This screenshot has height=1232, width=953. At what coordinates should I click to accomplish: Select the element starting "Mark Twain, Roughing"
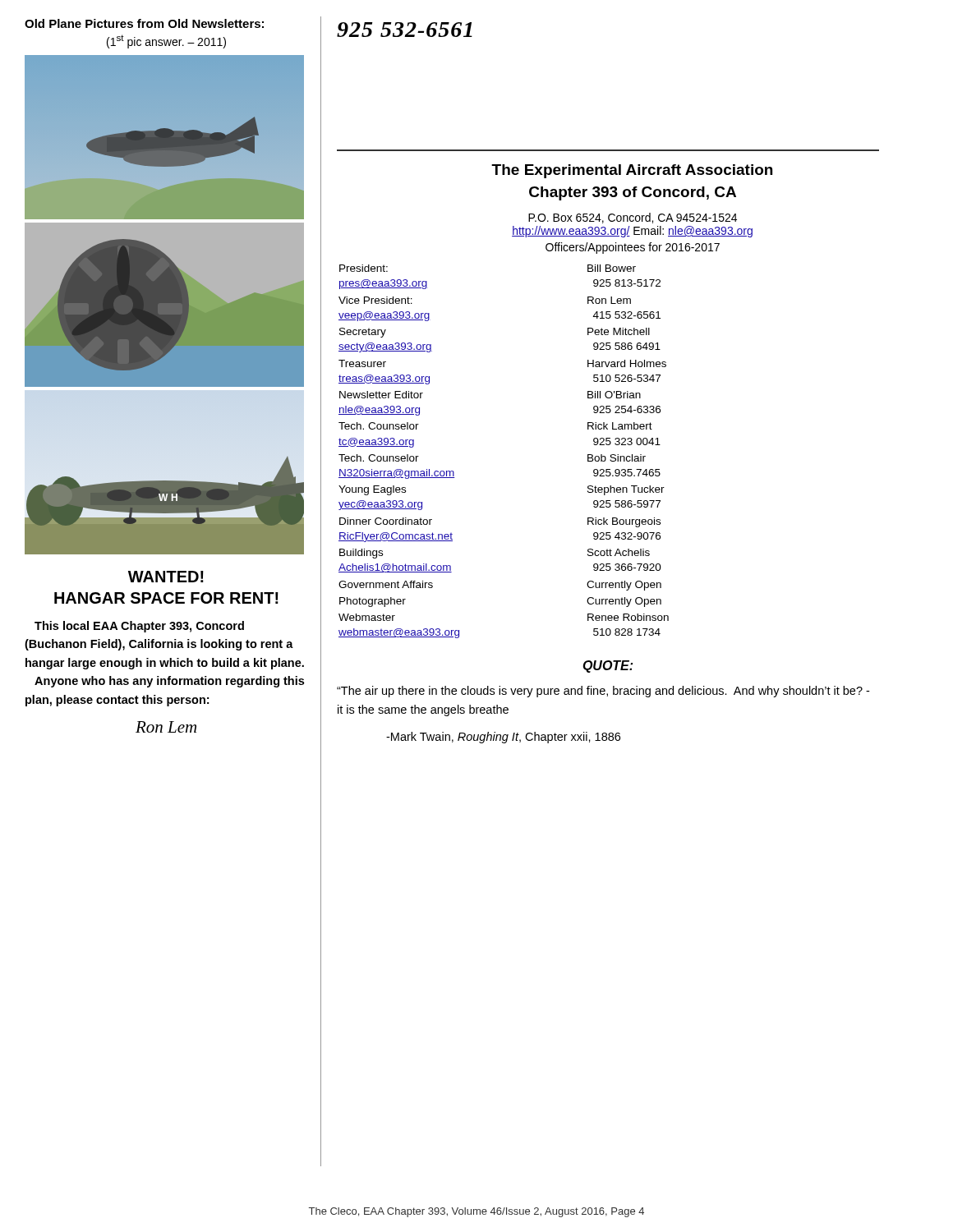click(x=504, y=737)
